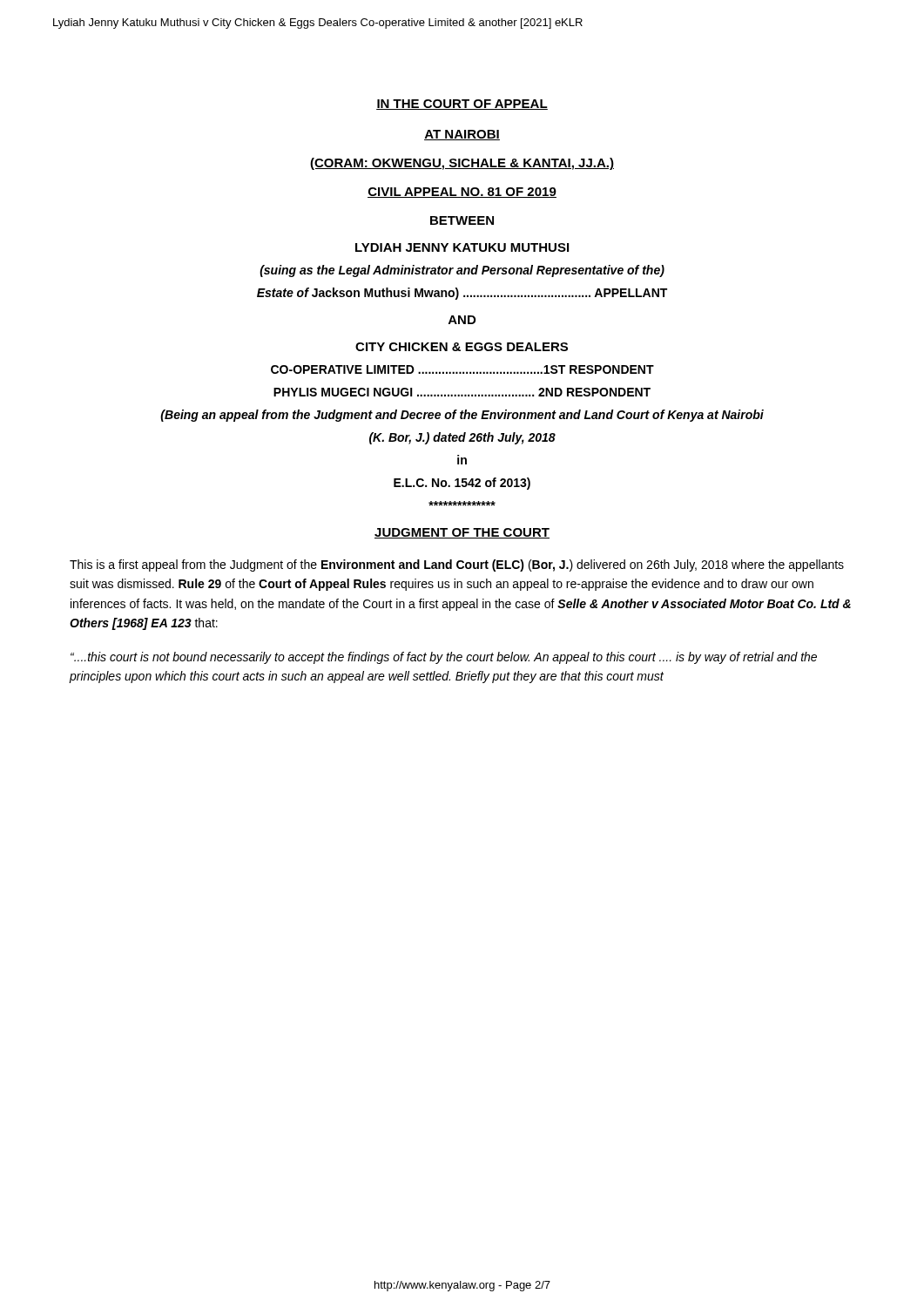Click on the section header with the text "JUDGMENT OF THE COURT"

click(462, 532)
